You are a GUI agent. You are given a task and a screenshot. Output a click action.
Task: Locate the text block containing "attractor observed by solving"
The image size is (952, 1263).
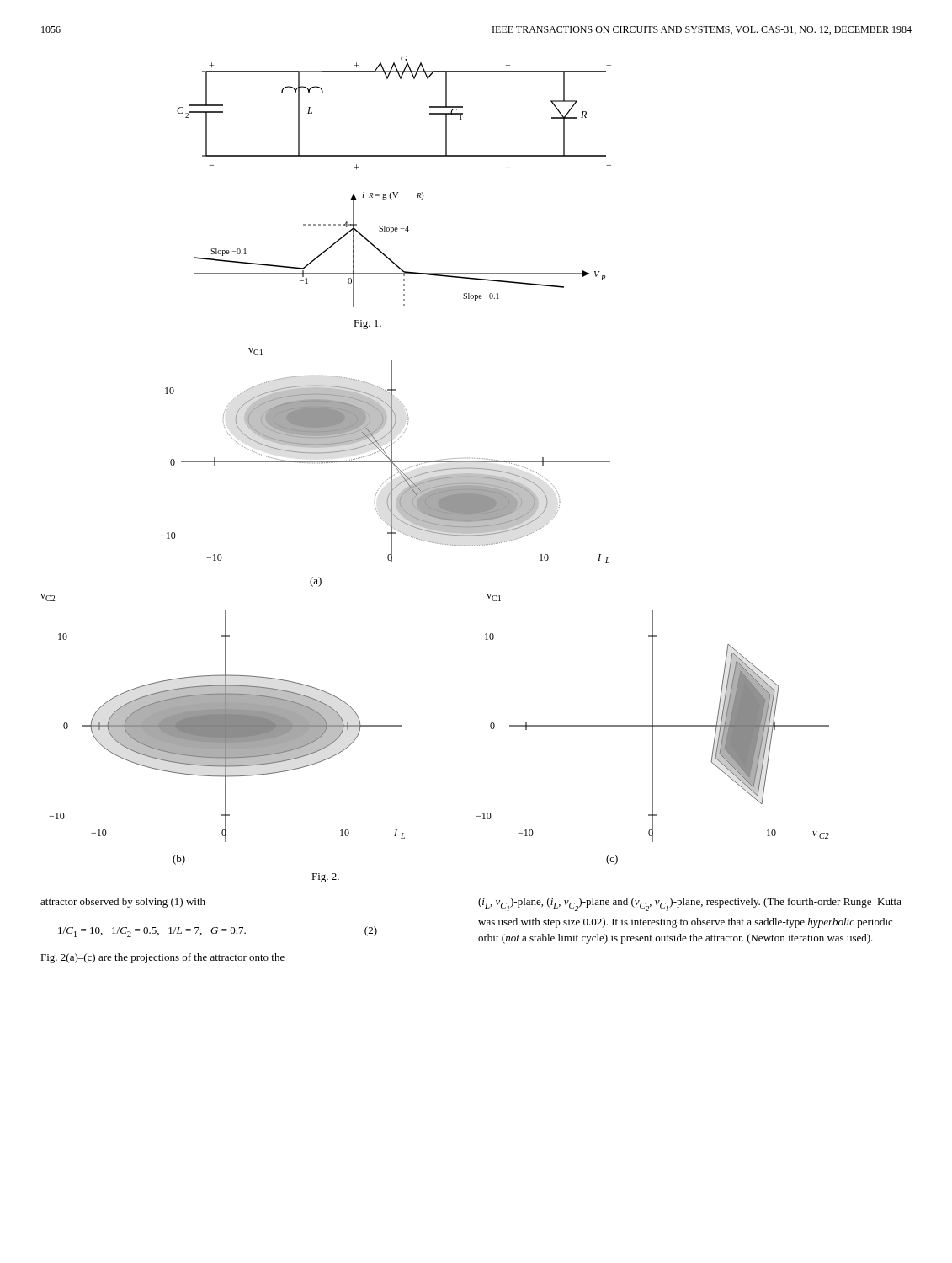[x=123, y=901]
